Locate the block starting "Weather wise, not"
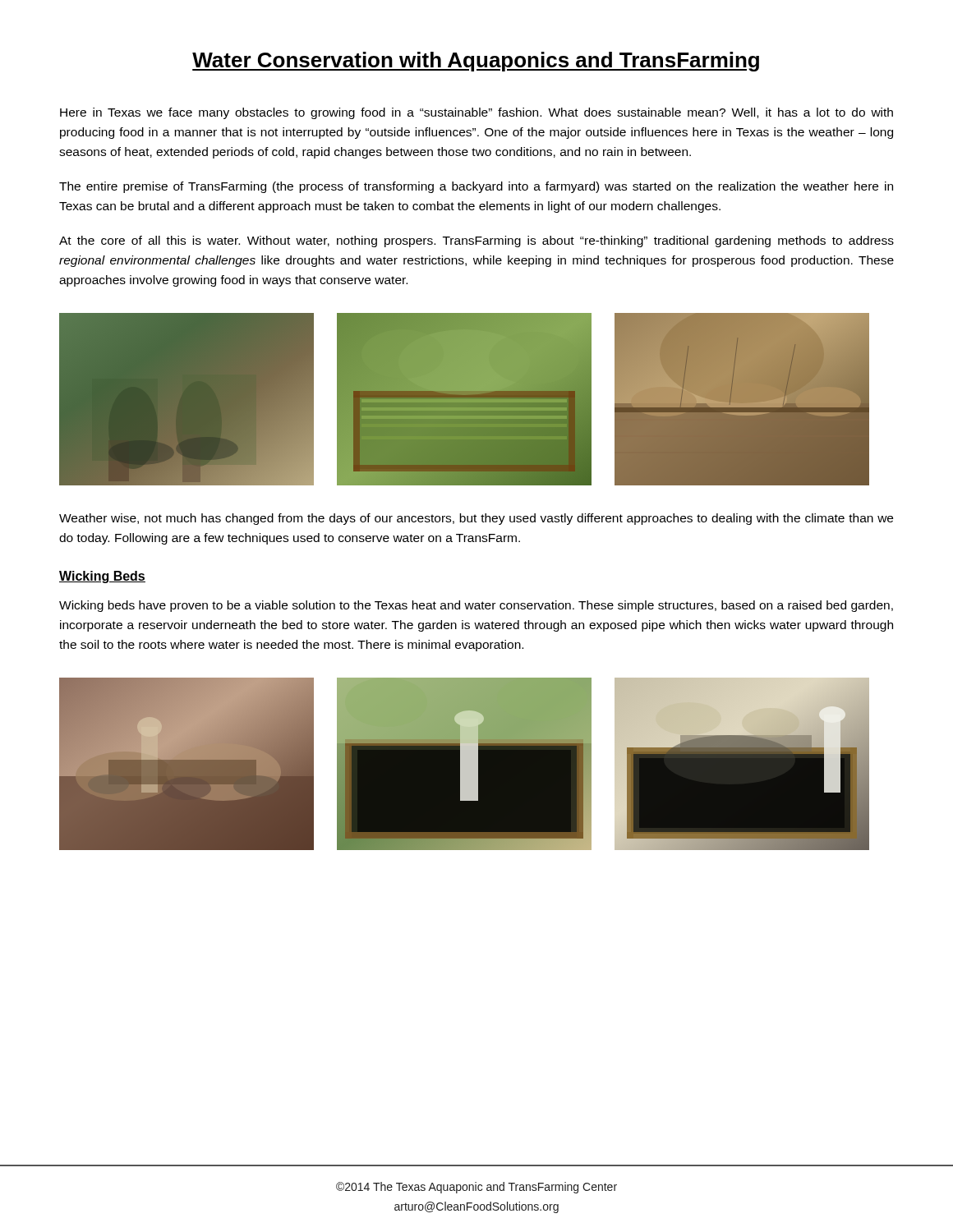This screenshot has height=1232, width=953. coord(476,528)
